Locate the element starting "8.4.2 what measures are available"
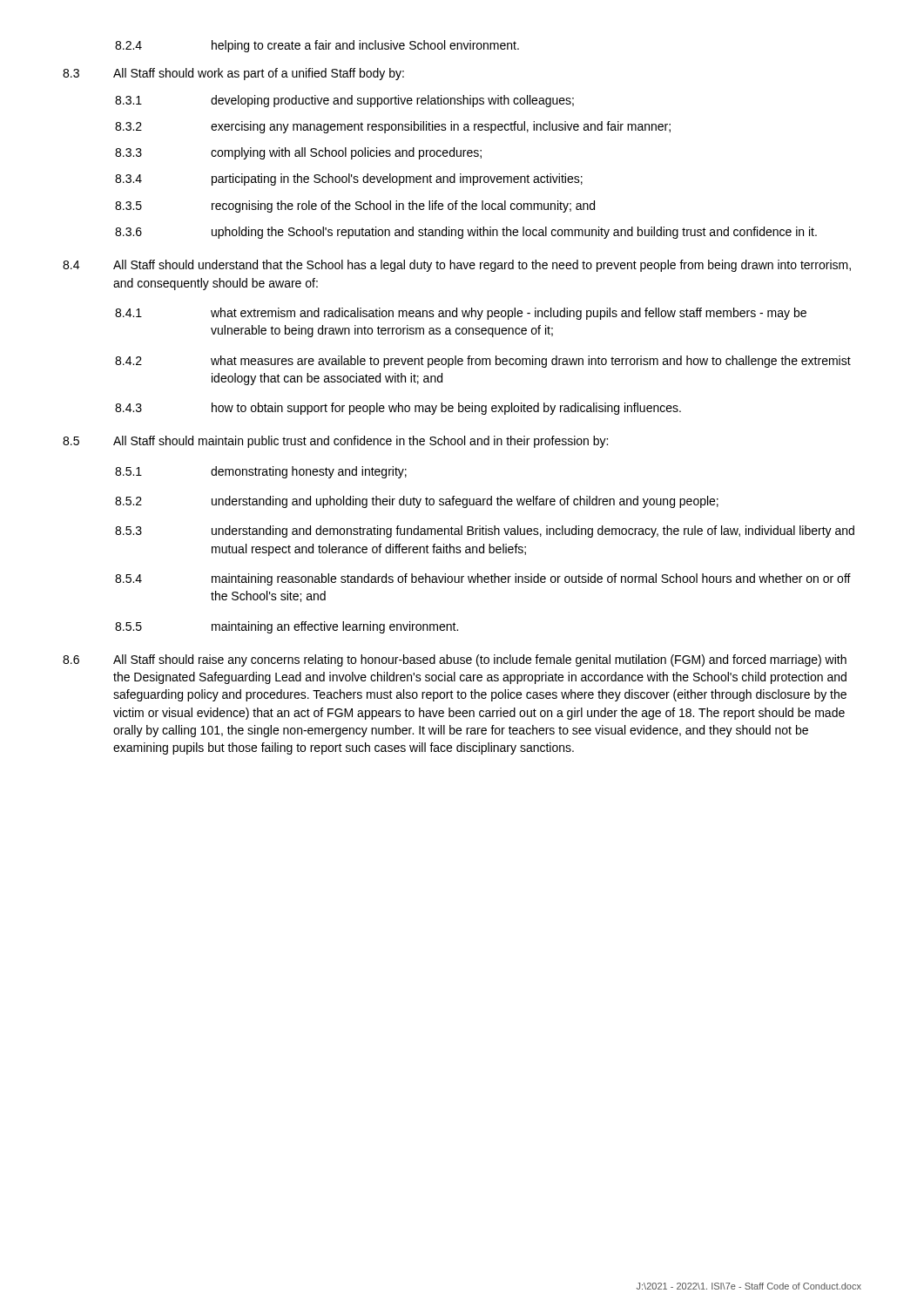This screenshot has width=924, height=1307. pos(462,369)
